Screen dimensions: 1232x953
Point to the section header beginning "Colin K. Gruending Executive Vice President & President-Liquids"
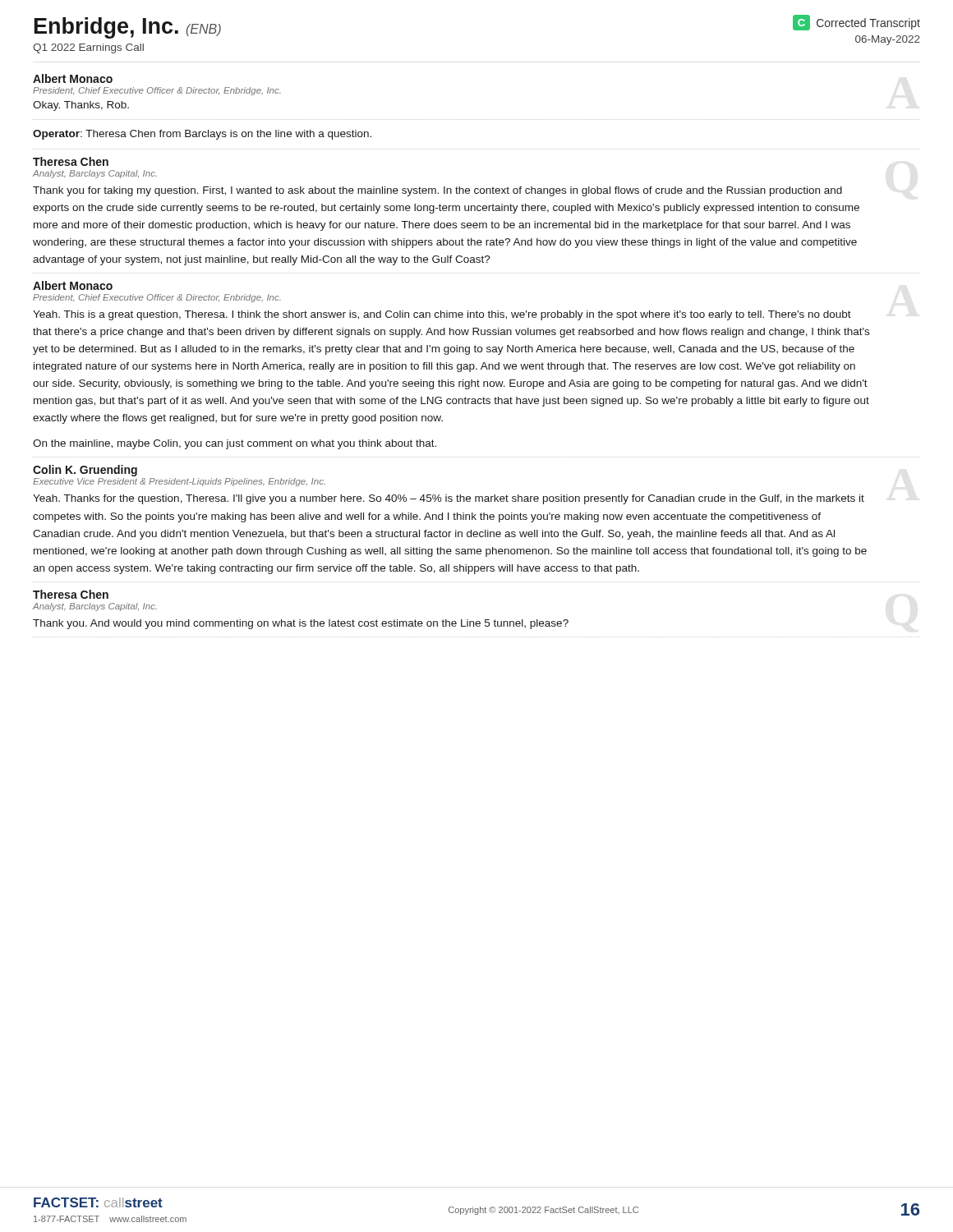pyautogui.click(x=85, y=471)
